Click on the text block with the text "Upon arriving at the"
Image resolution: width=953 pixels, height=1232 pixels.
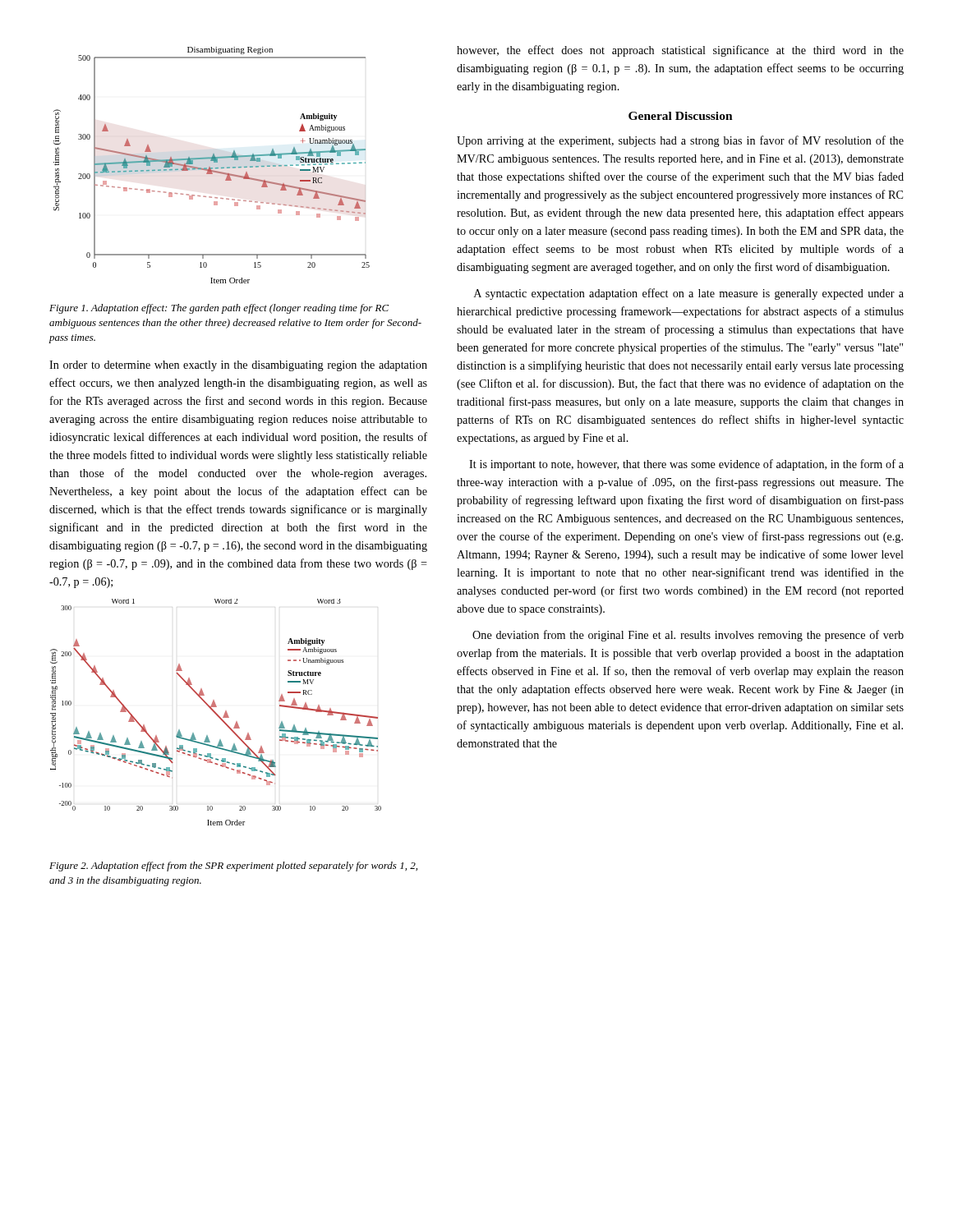coord(680,204)
